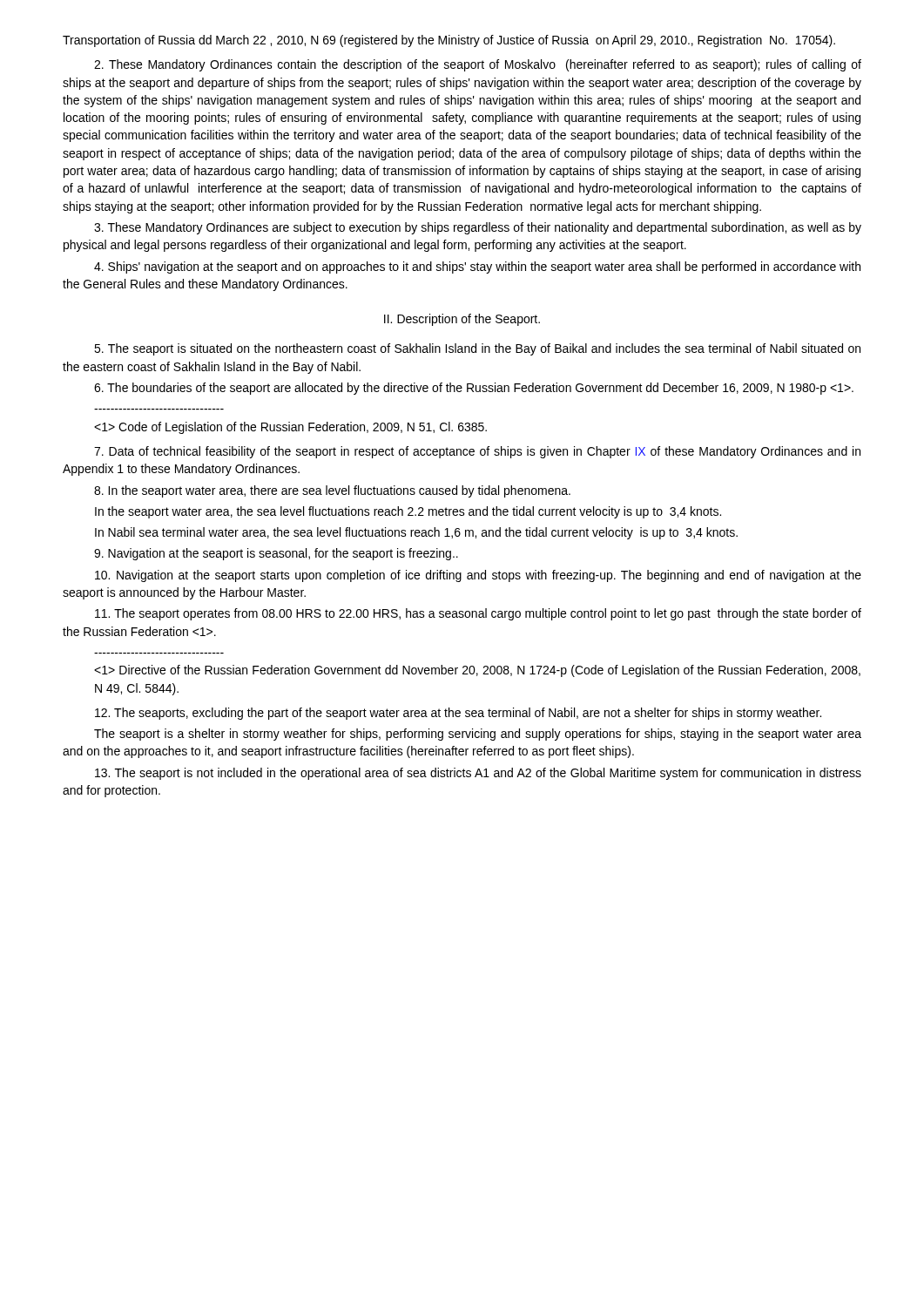Screen dimensions: 1307x924
Task: Find the footnote that says "Code of Legislation of the Russian Federation,"
Action: point(478,427)
